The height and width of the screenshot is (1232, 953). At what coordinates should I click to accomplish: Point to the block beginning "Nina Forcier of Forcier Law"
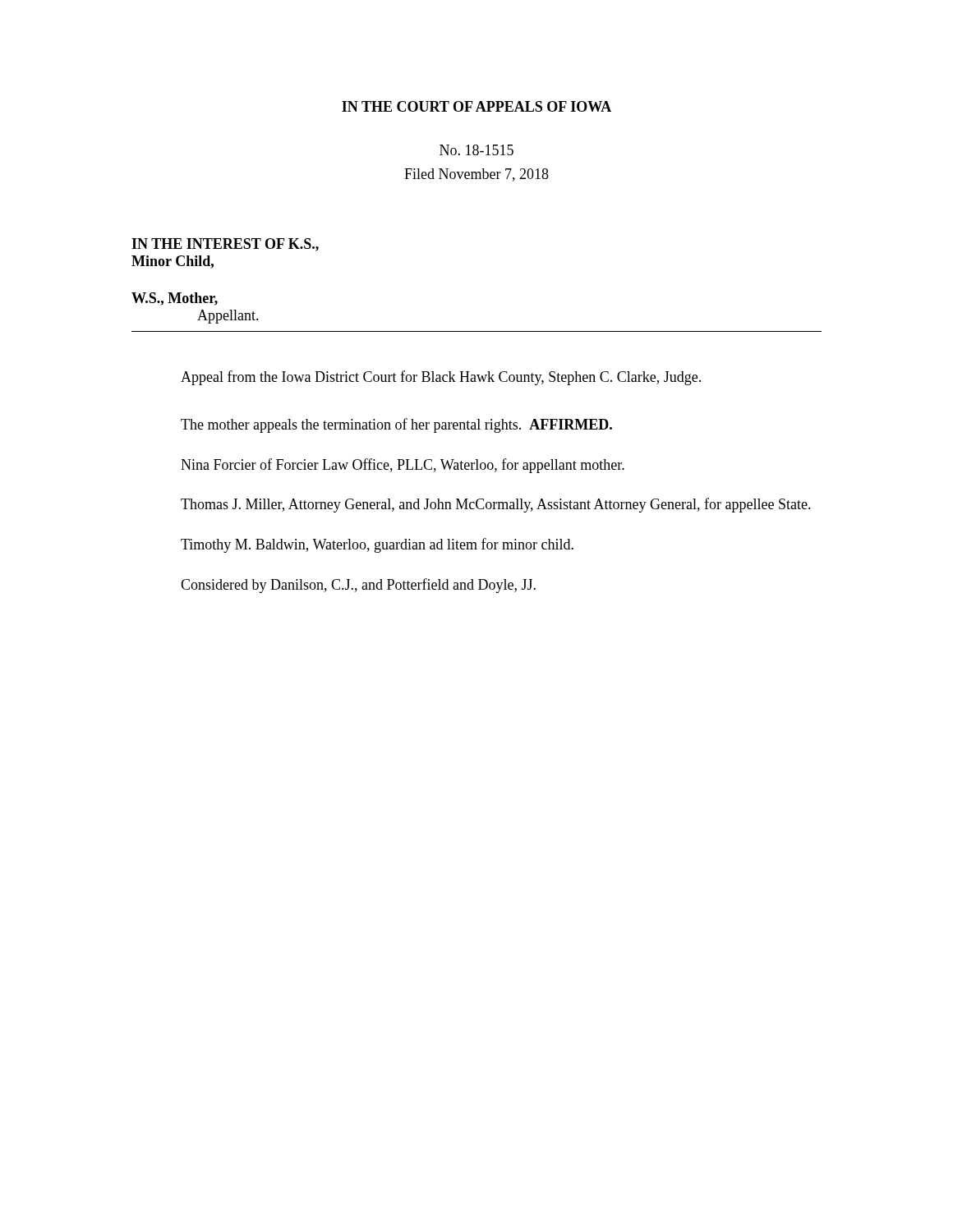point(476,505)
